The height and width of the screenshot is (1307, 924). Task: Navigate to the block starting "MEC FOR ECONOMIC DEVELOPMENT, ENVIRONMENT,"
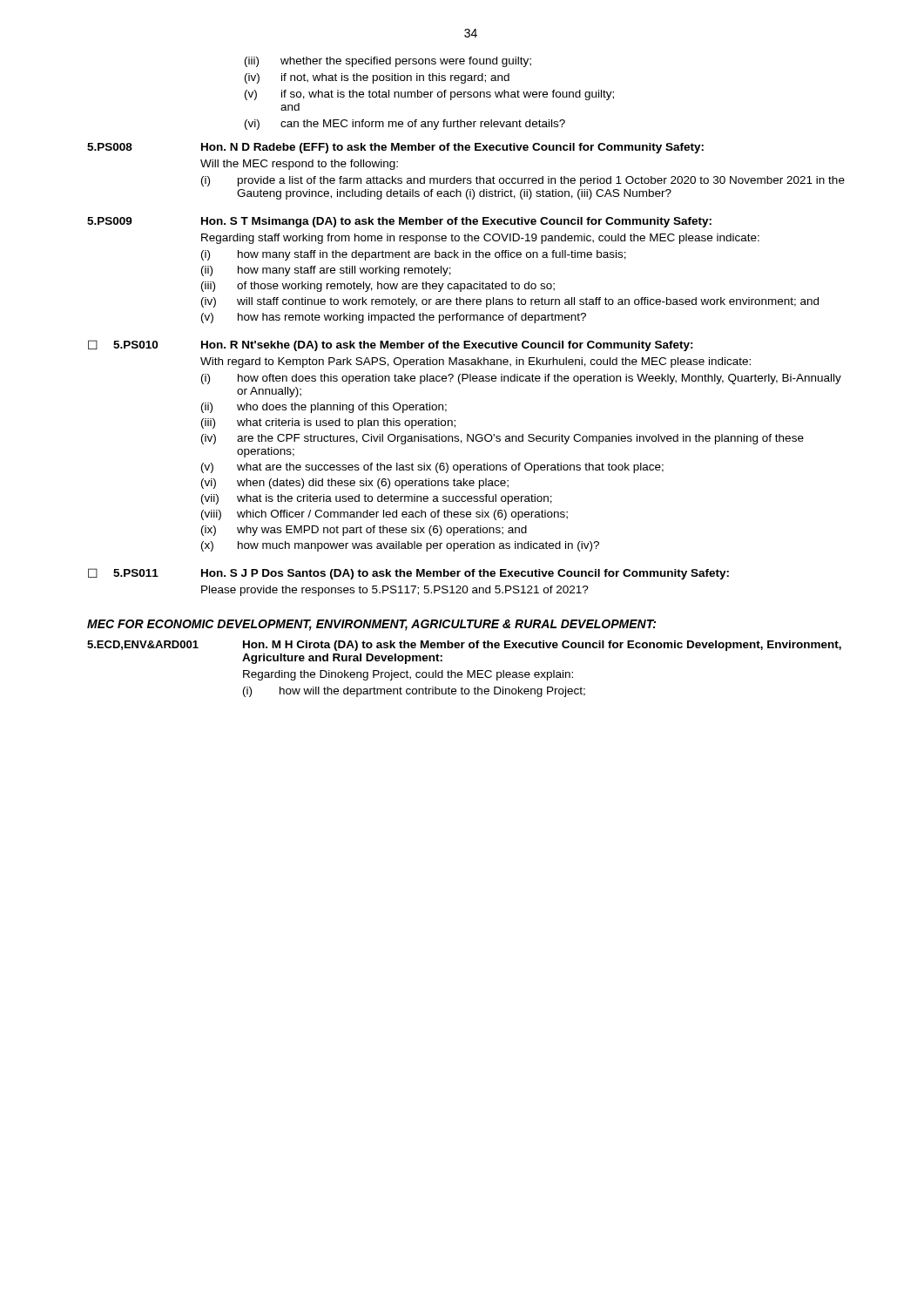click(x=372, y=624)
